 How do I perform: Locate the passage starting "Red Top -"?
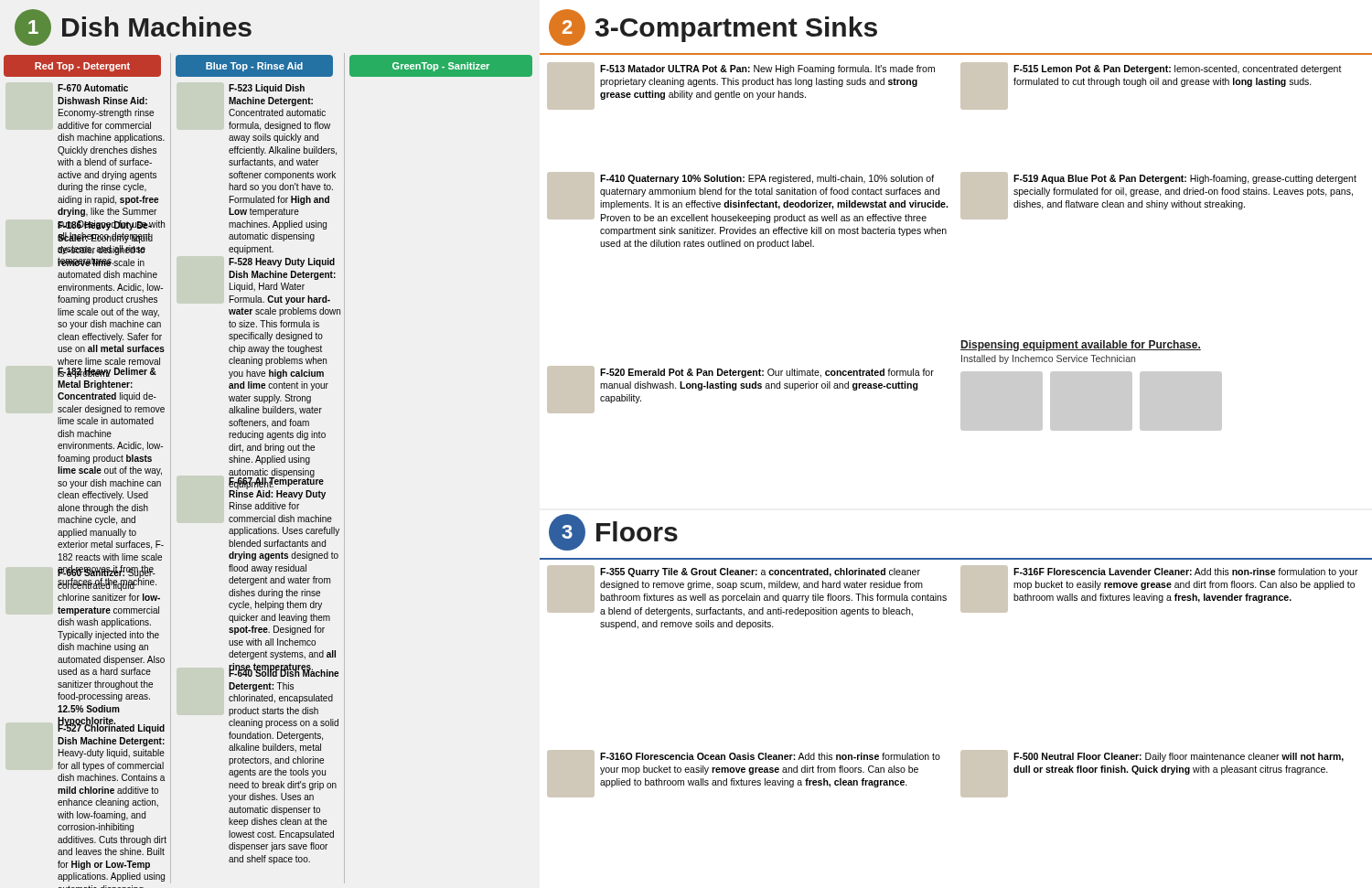[82, 66]
